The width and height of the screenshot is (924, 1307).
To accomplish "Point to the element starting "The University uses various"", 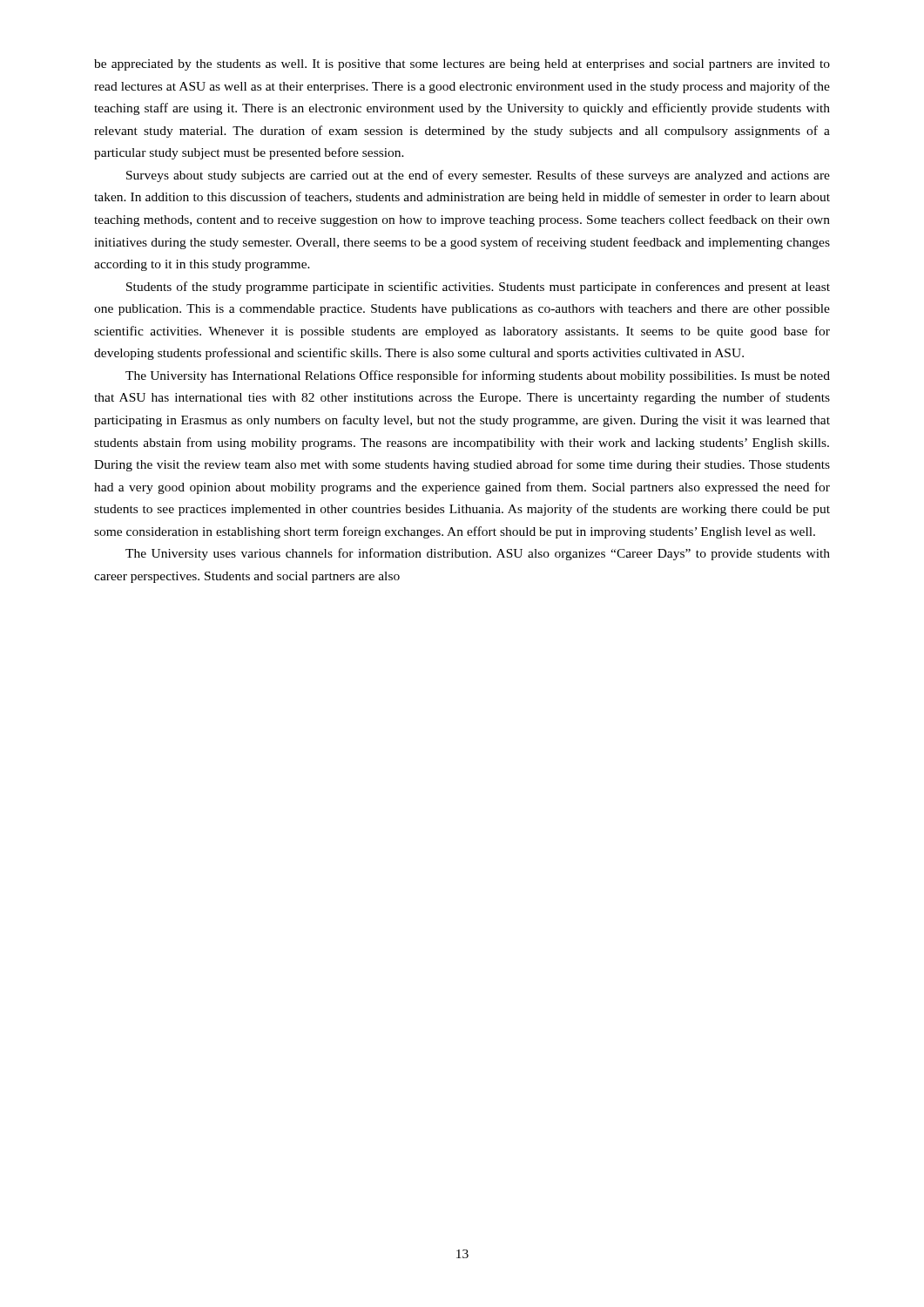I will point(462,565).
